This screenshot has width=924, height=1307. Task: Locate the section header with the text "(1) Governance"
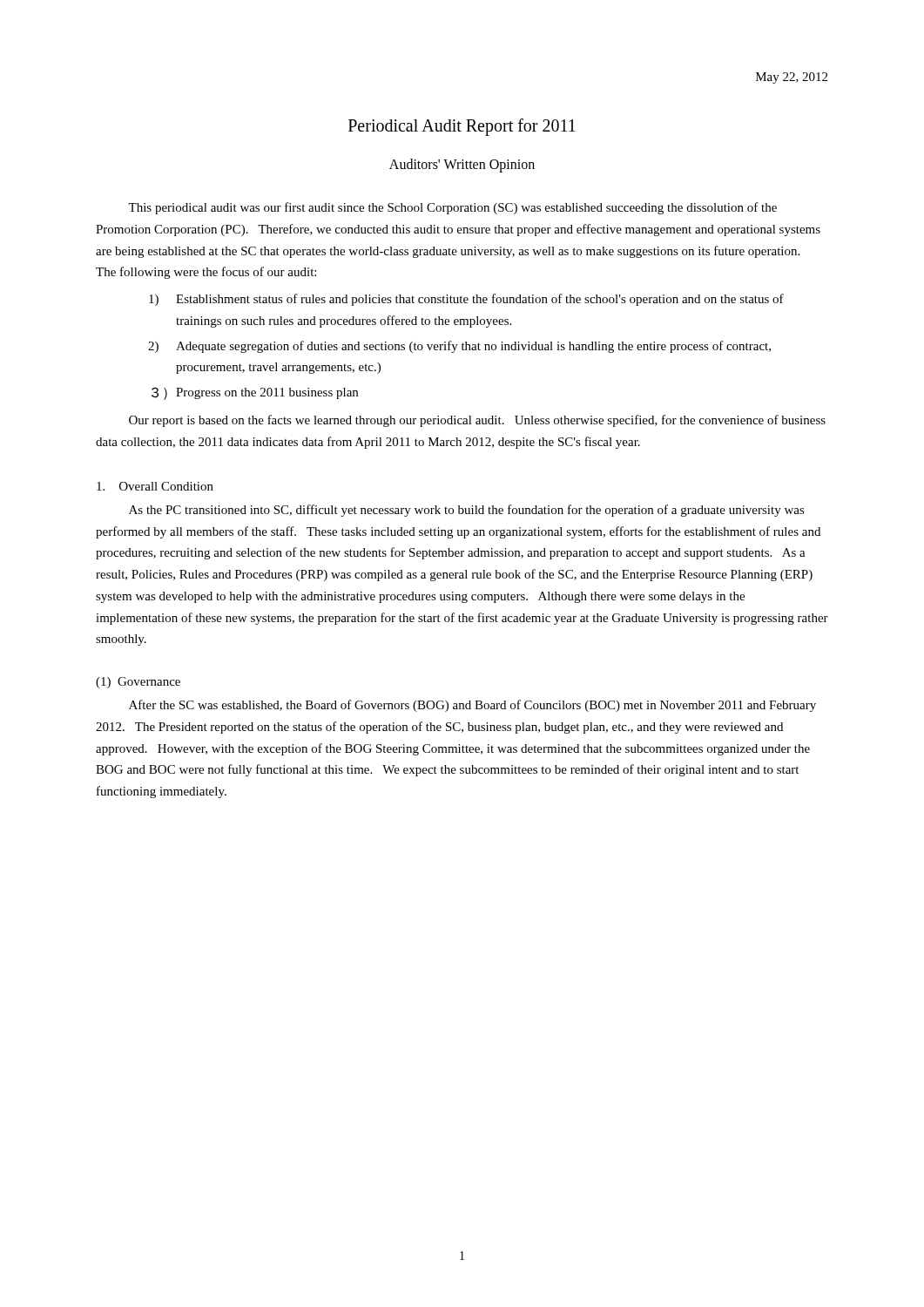138,682
